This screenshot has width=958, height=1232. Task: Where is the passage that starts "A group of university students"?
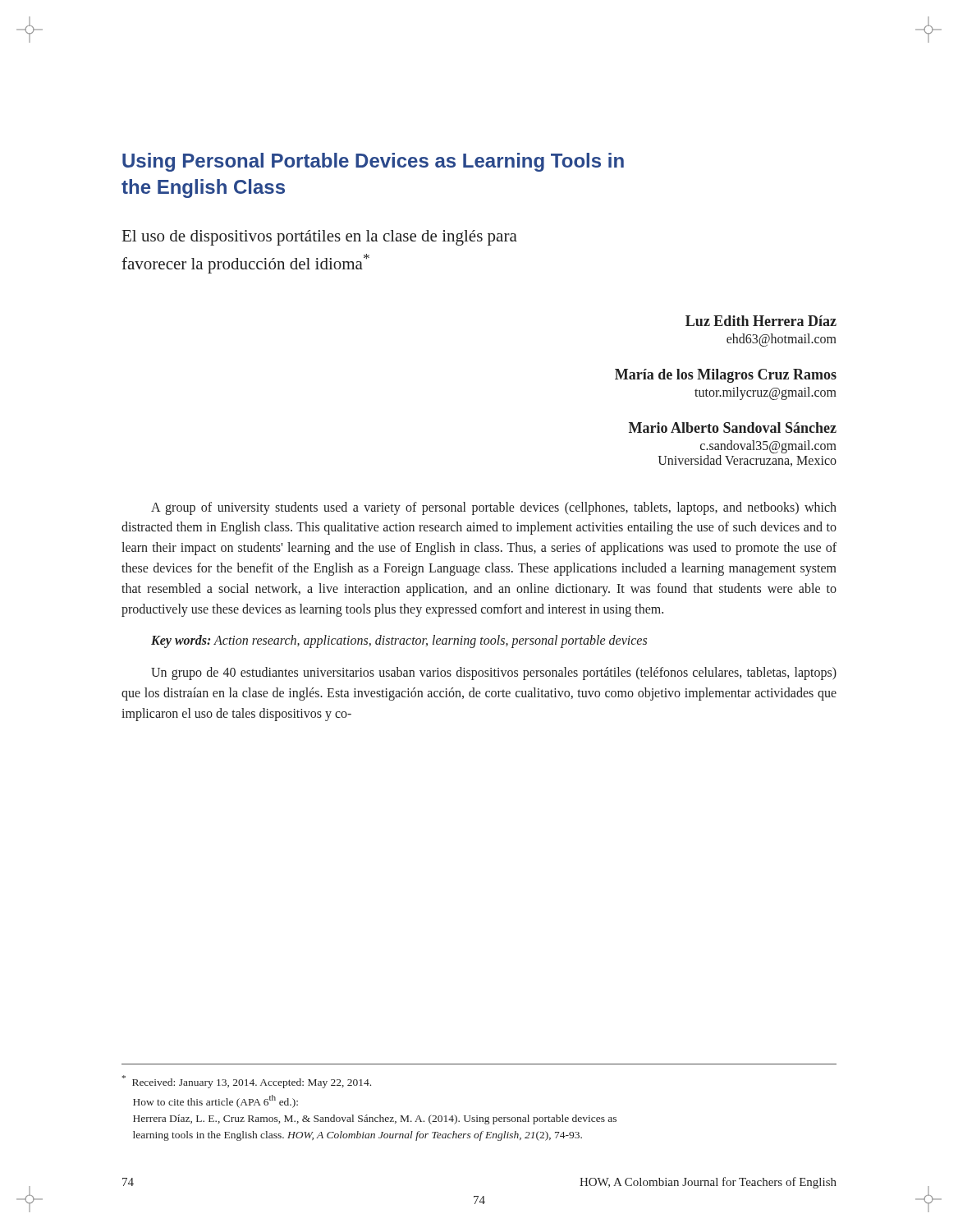pos(479,558)
